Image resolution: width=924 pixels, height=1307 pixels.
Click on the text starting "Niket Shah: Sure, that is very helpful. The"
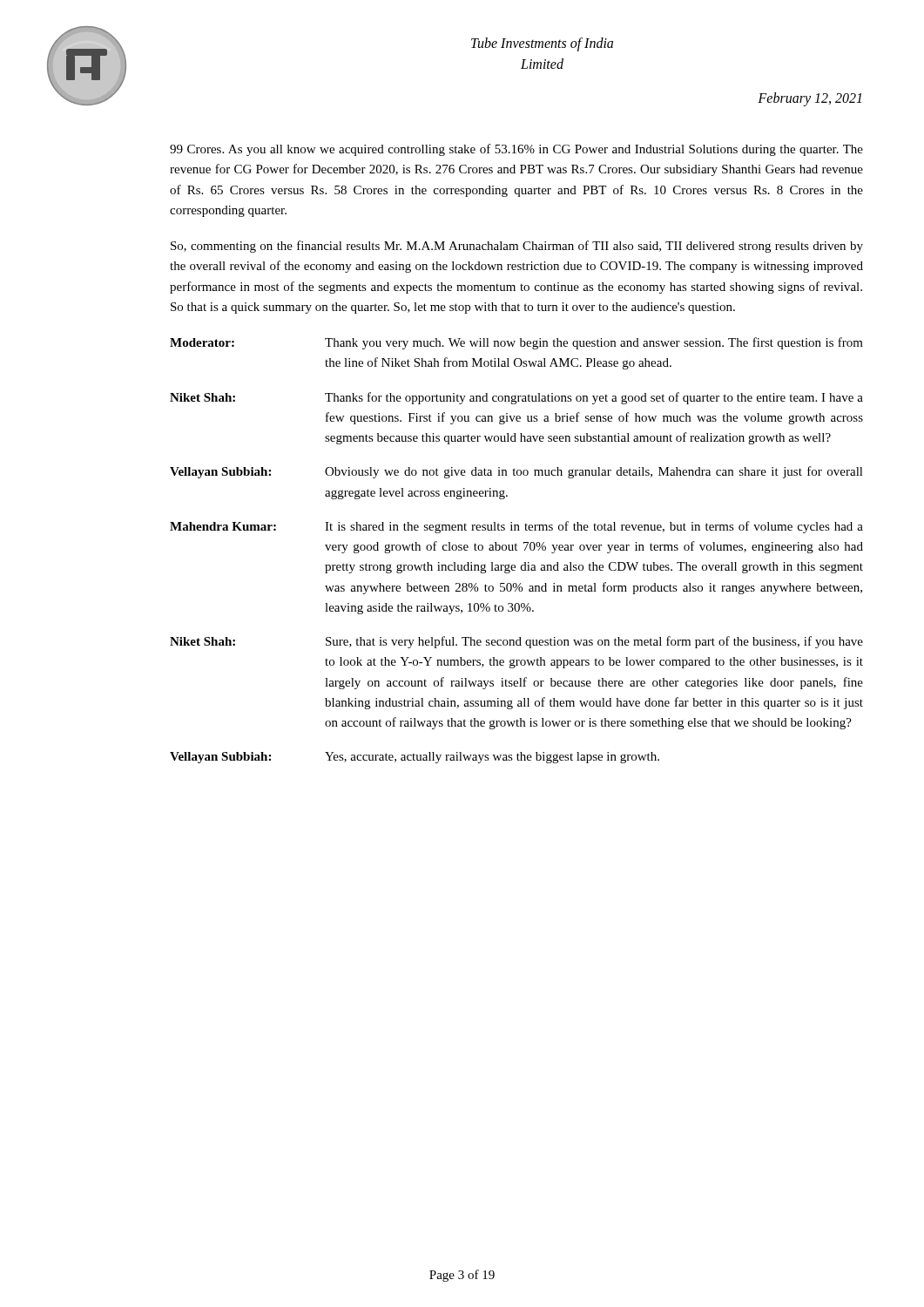(516, 682)
